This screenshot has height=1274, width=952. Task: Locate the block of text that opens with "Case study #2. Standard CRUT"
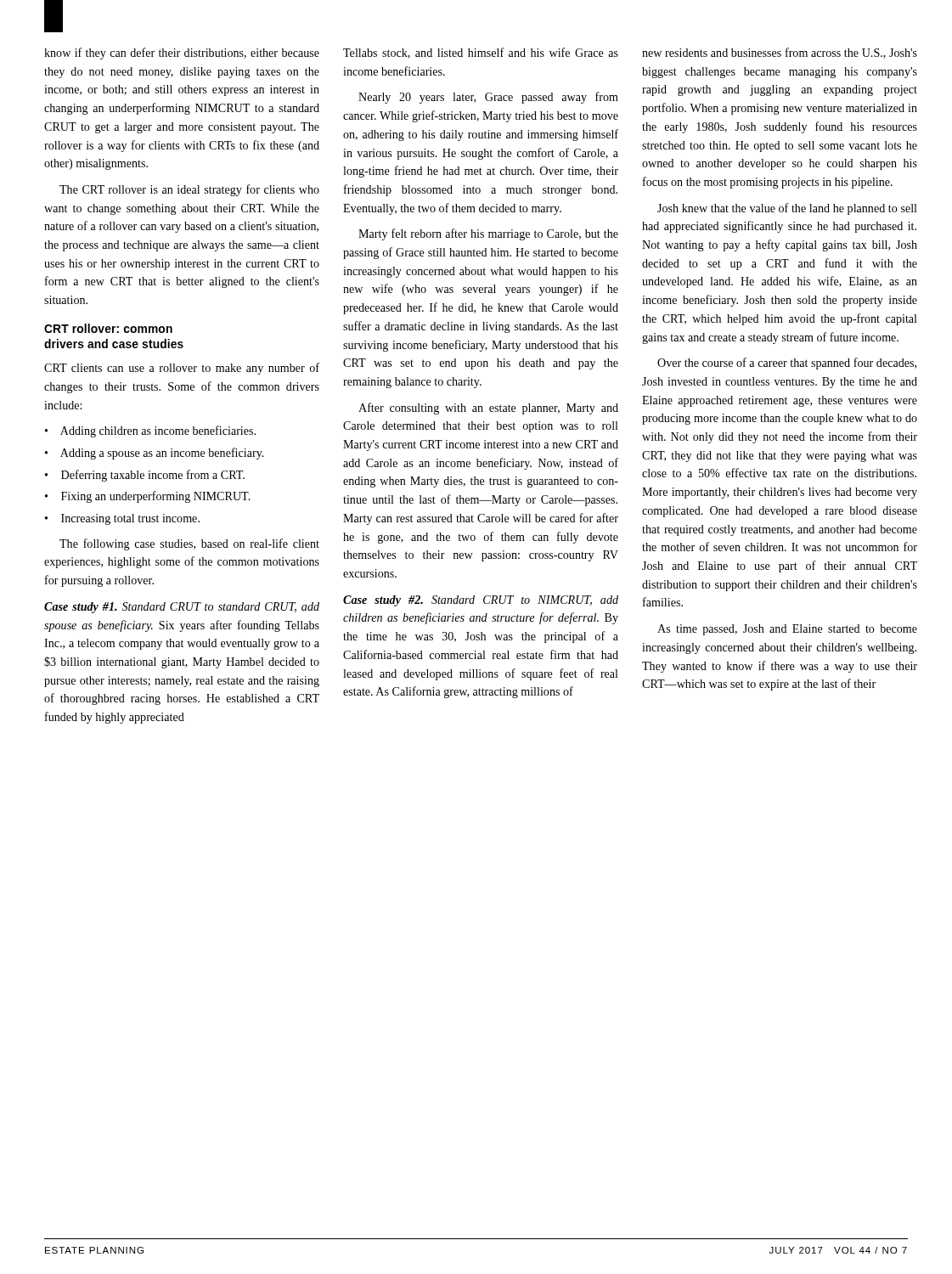click(481, 646)
